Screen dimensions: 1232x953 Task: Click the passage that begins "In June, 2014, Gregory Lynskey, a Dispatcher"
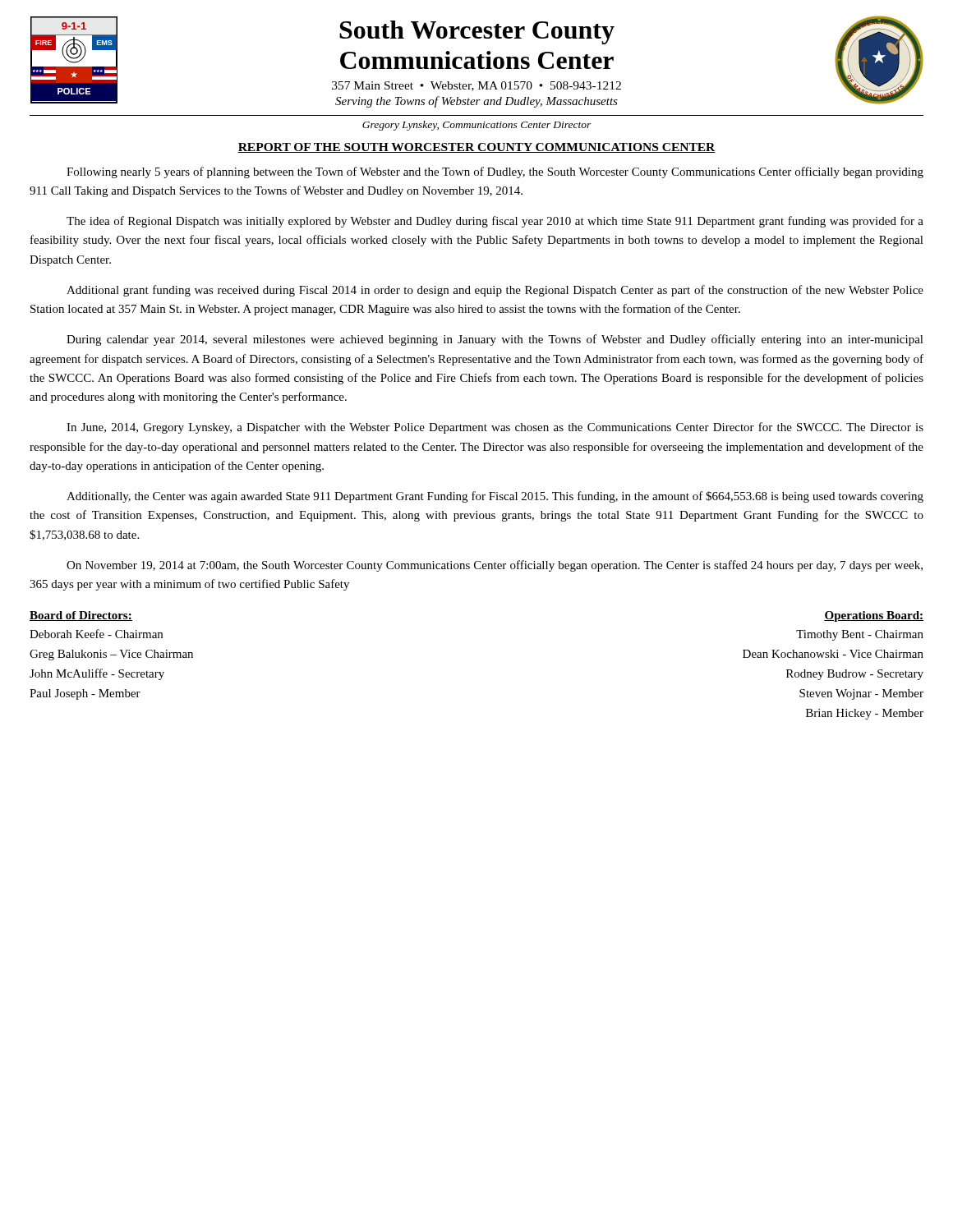[476, 447]
